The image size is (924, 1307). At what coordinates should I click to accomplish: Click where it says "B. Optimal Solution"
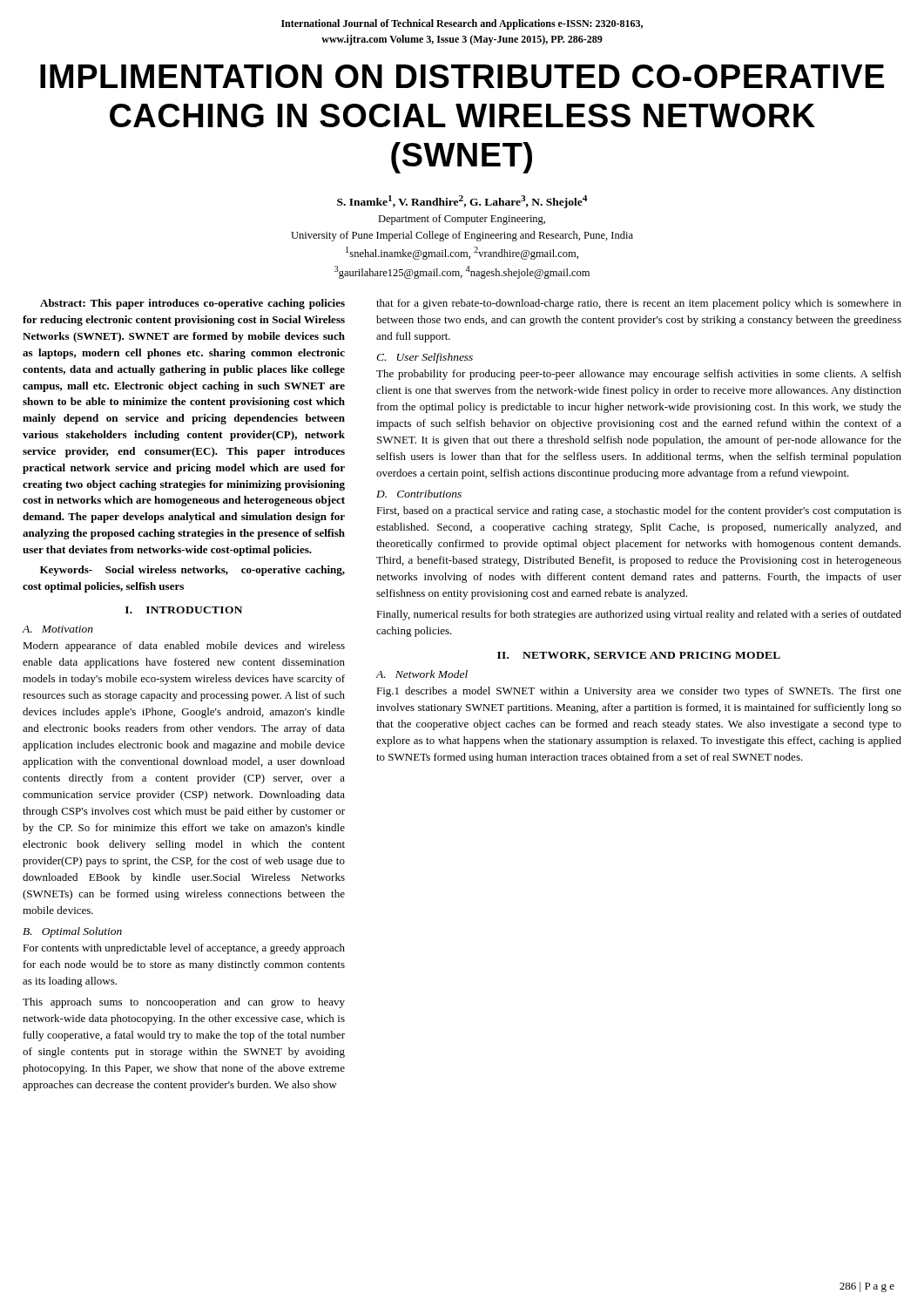(72, 931)
